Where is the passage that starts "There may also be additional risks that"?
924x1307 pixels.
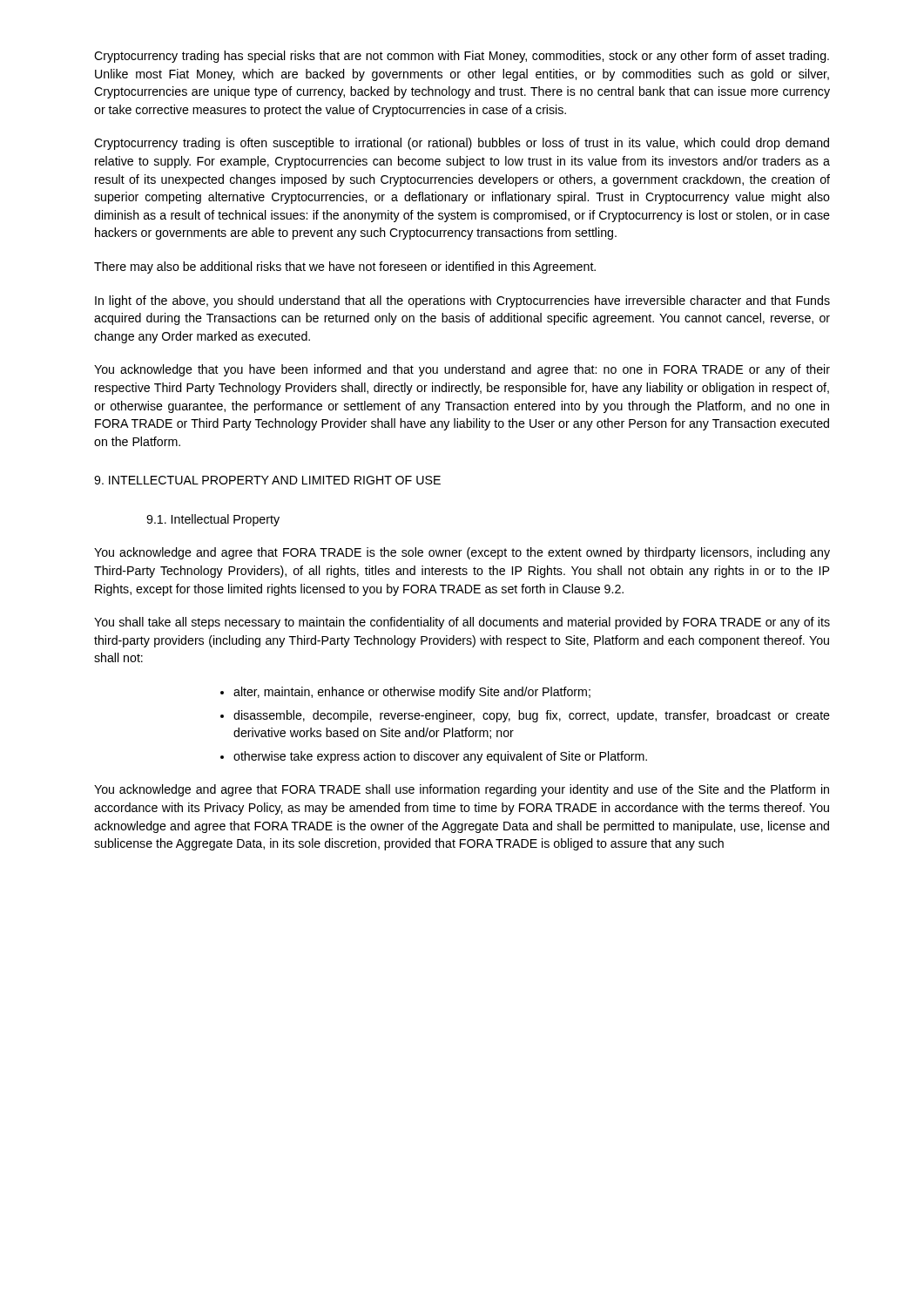[x=345, y=267]
